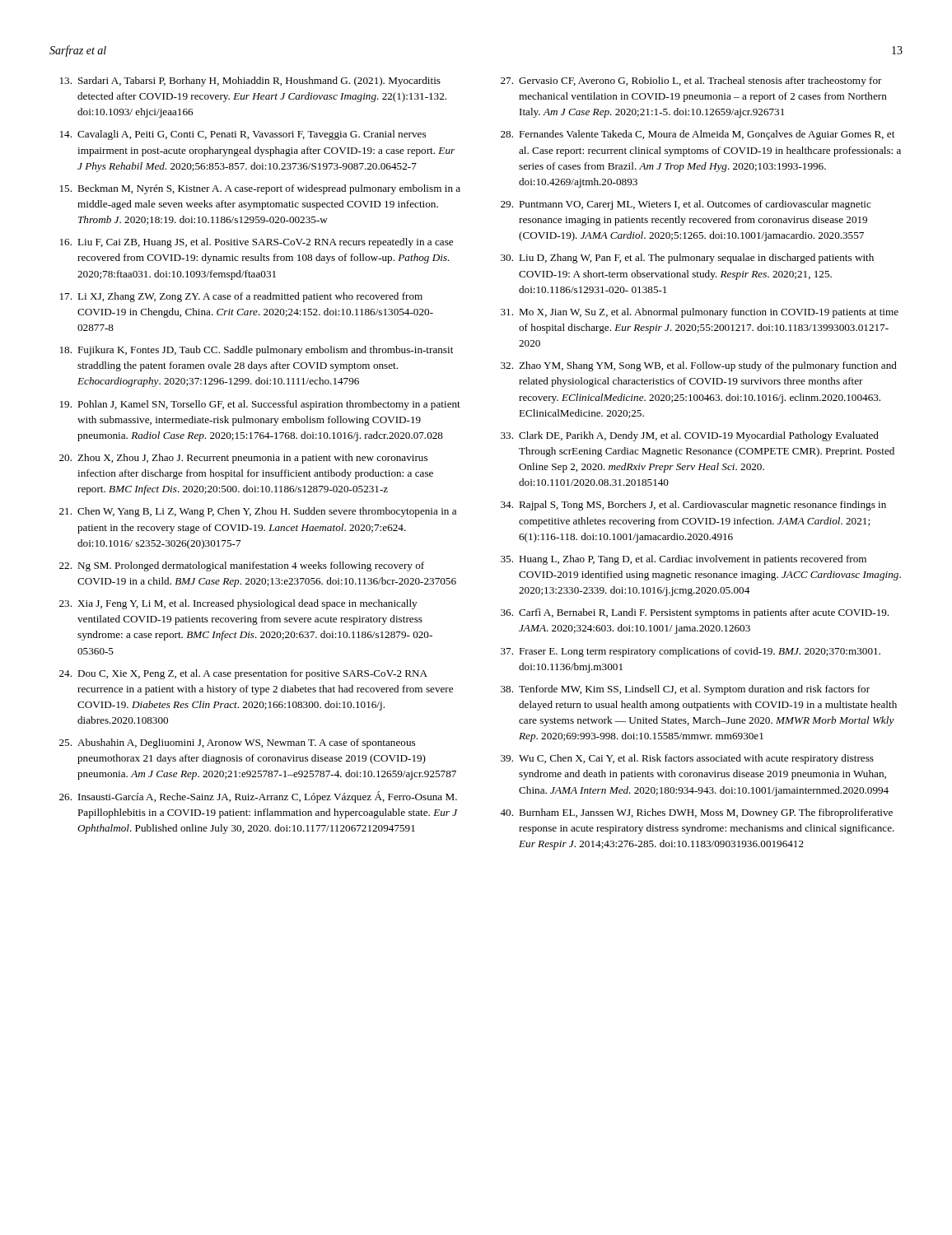Locate the region starting "17. Li XJ, Zhang ZW, Zong ZY."
The image size is (952, 1235).
point(255,312)
